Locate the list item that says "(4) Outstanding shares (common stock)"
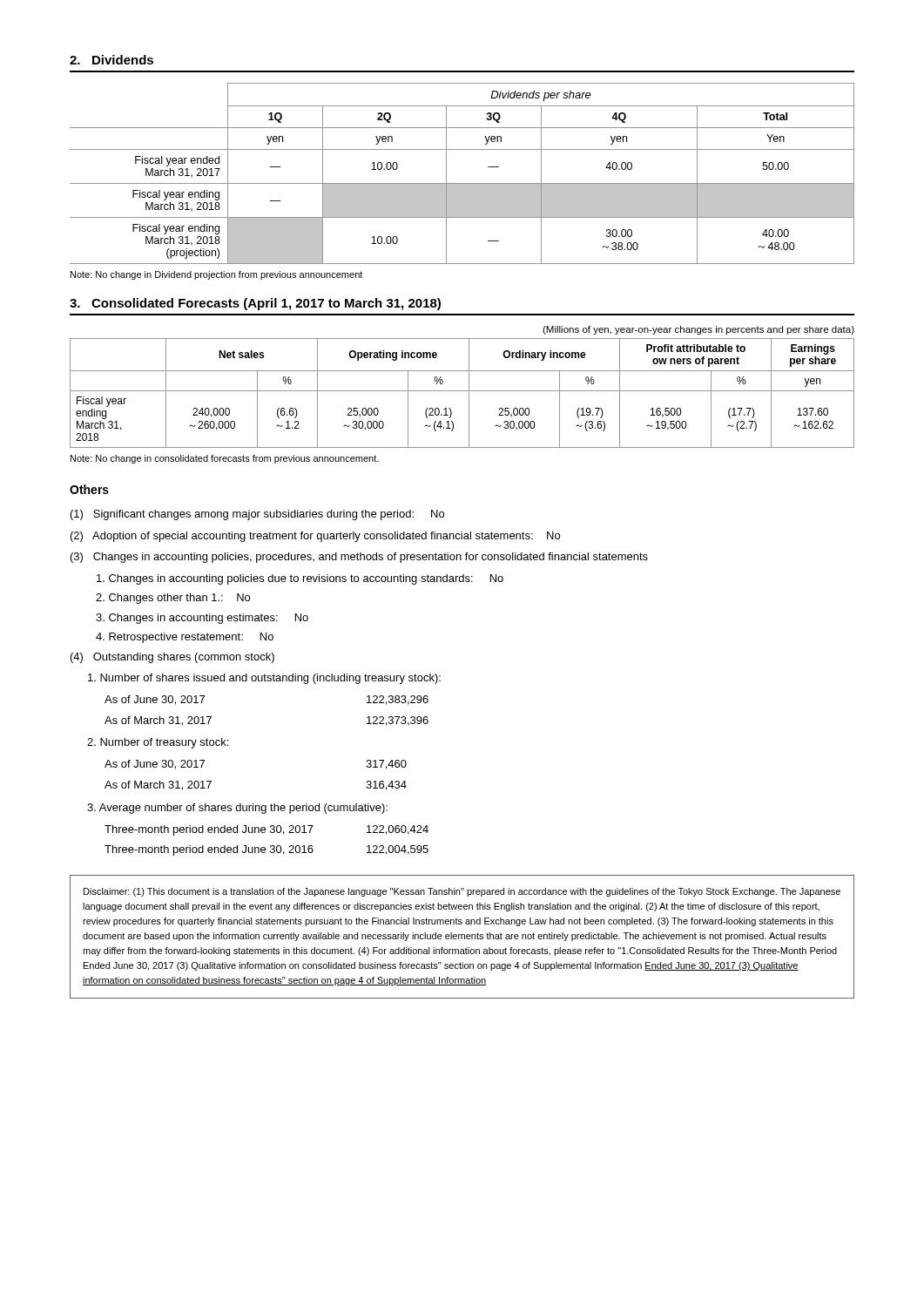Image resolution: width=924 pixels, height=1307 pixels. (x=172, y=656)
